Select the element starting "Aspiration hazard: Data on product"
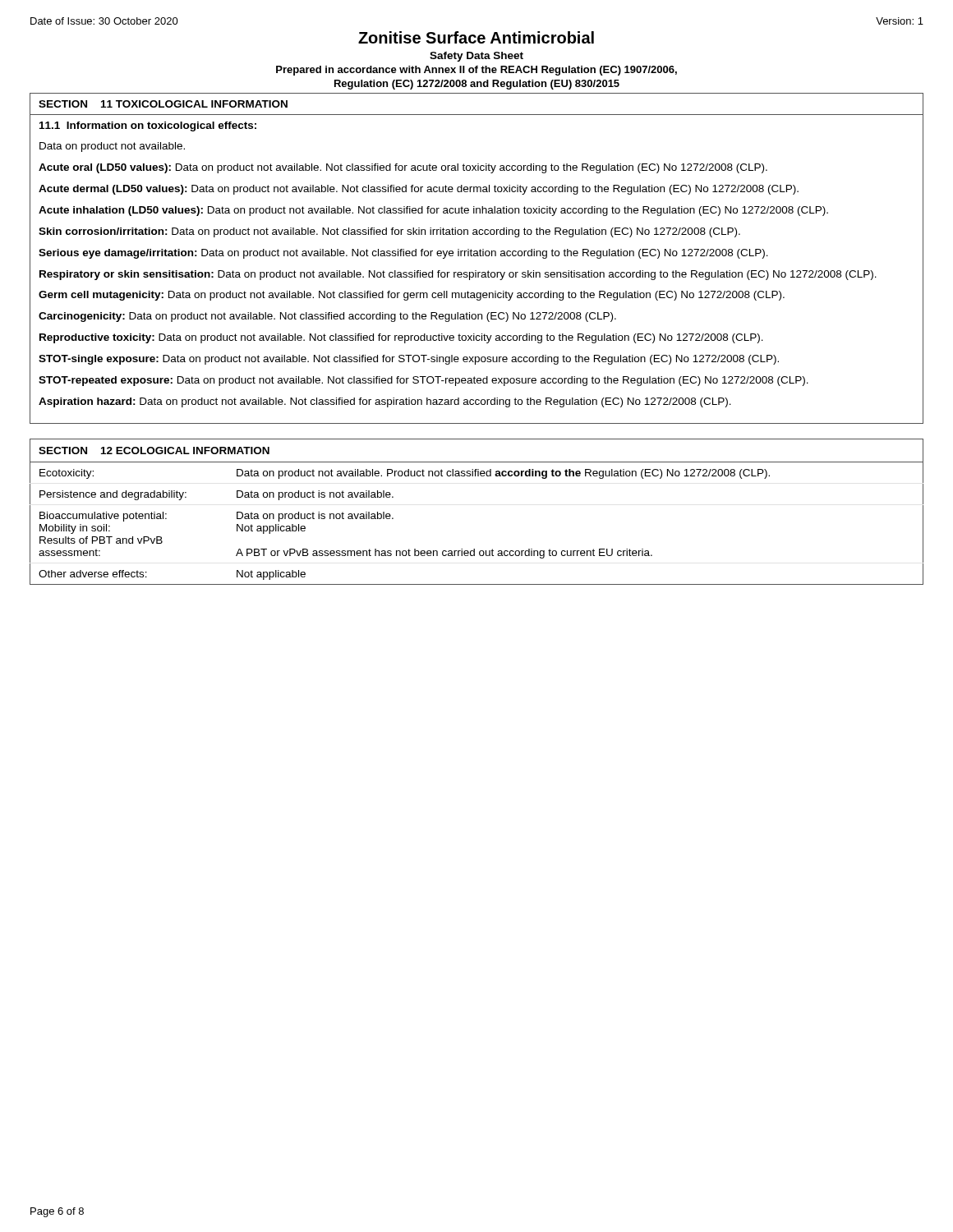The height and width of the screenshot is (1232, 953). [476, 402]
